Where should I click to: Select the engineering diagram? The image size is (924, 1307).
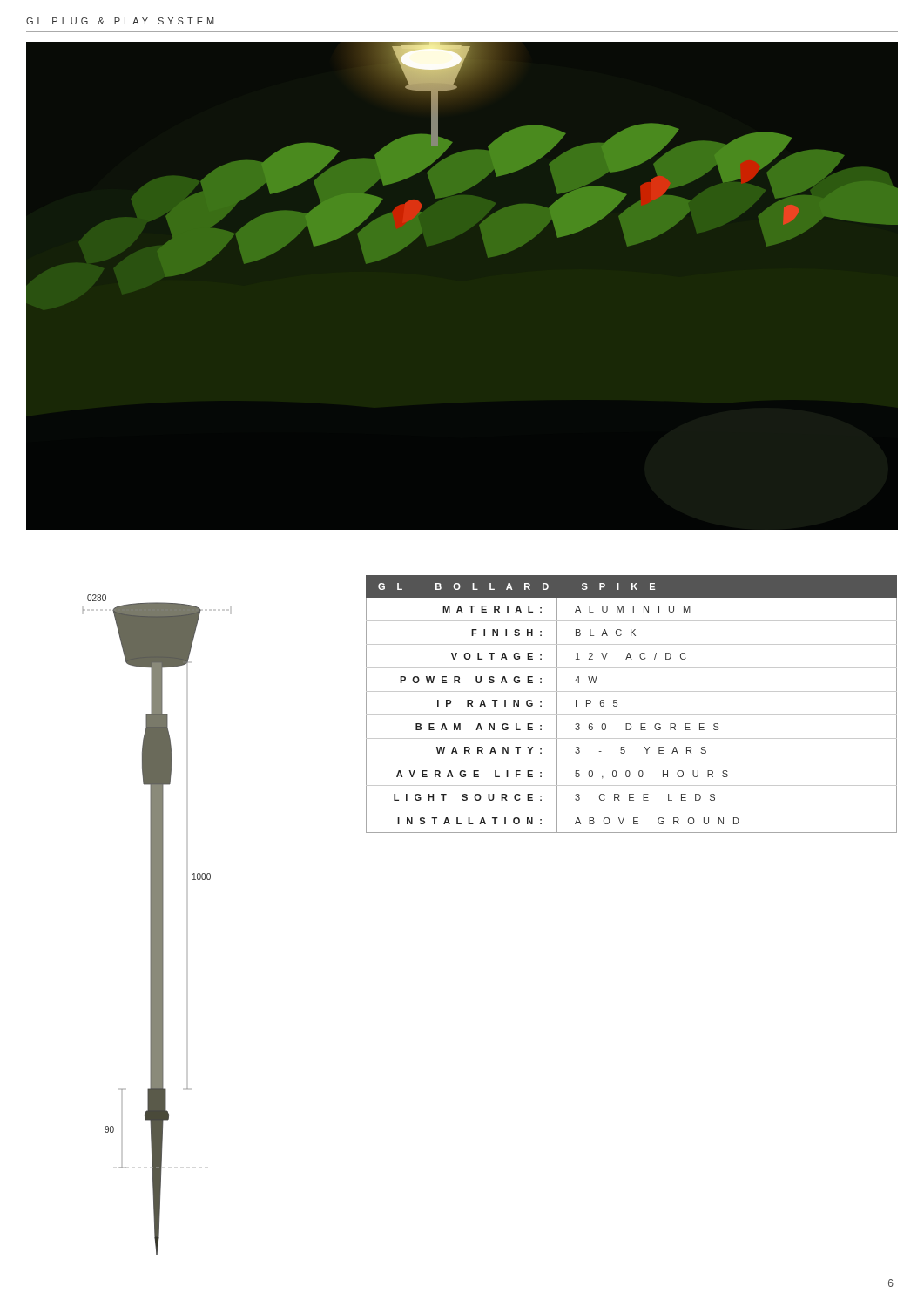click(x=157, y=915)
